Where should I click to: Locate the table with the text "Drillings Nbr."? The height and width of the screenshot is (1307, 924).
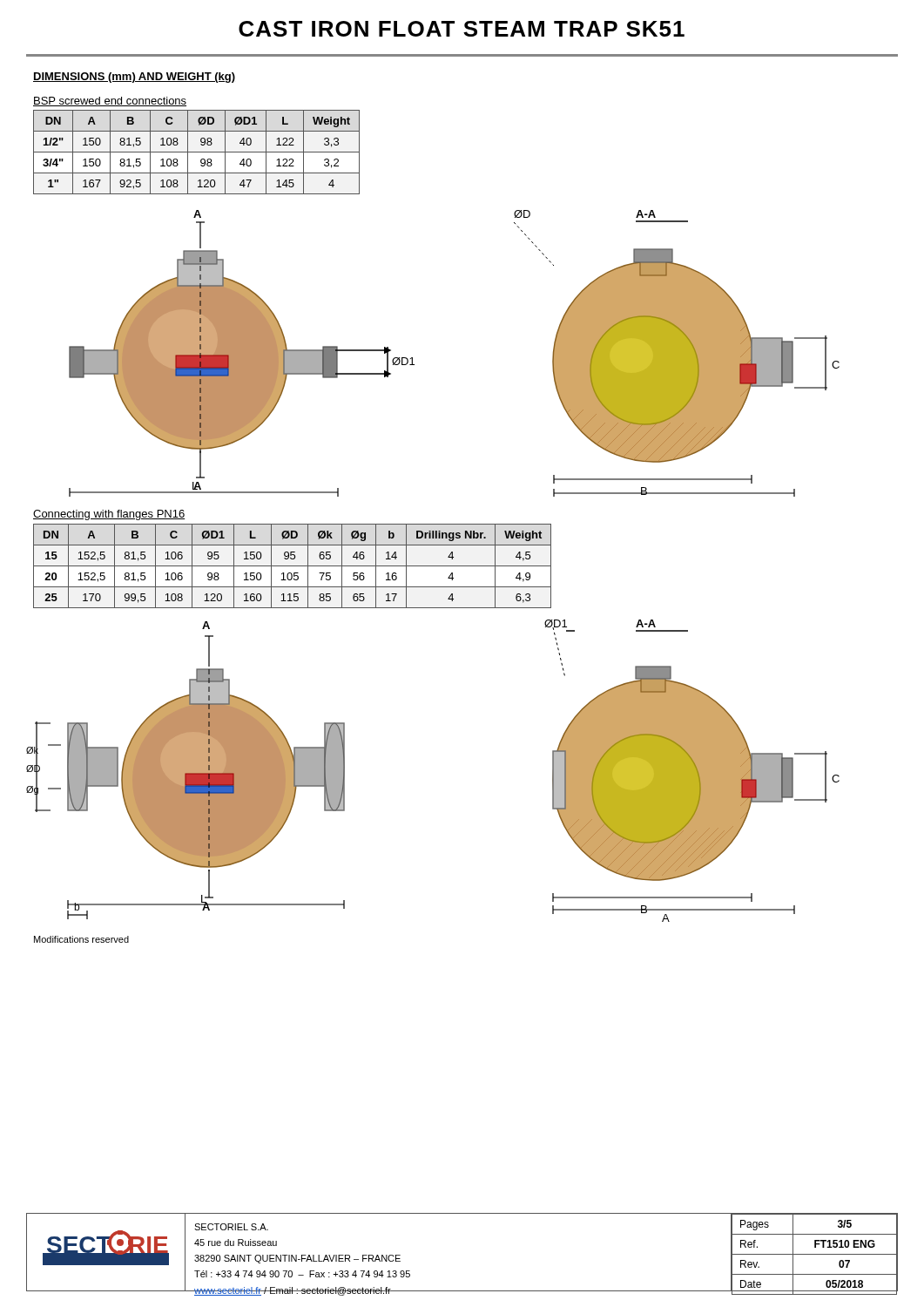[x=292, y=566]
